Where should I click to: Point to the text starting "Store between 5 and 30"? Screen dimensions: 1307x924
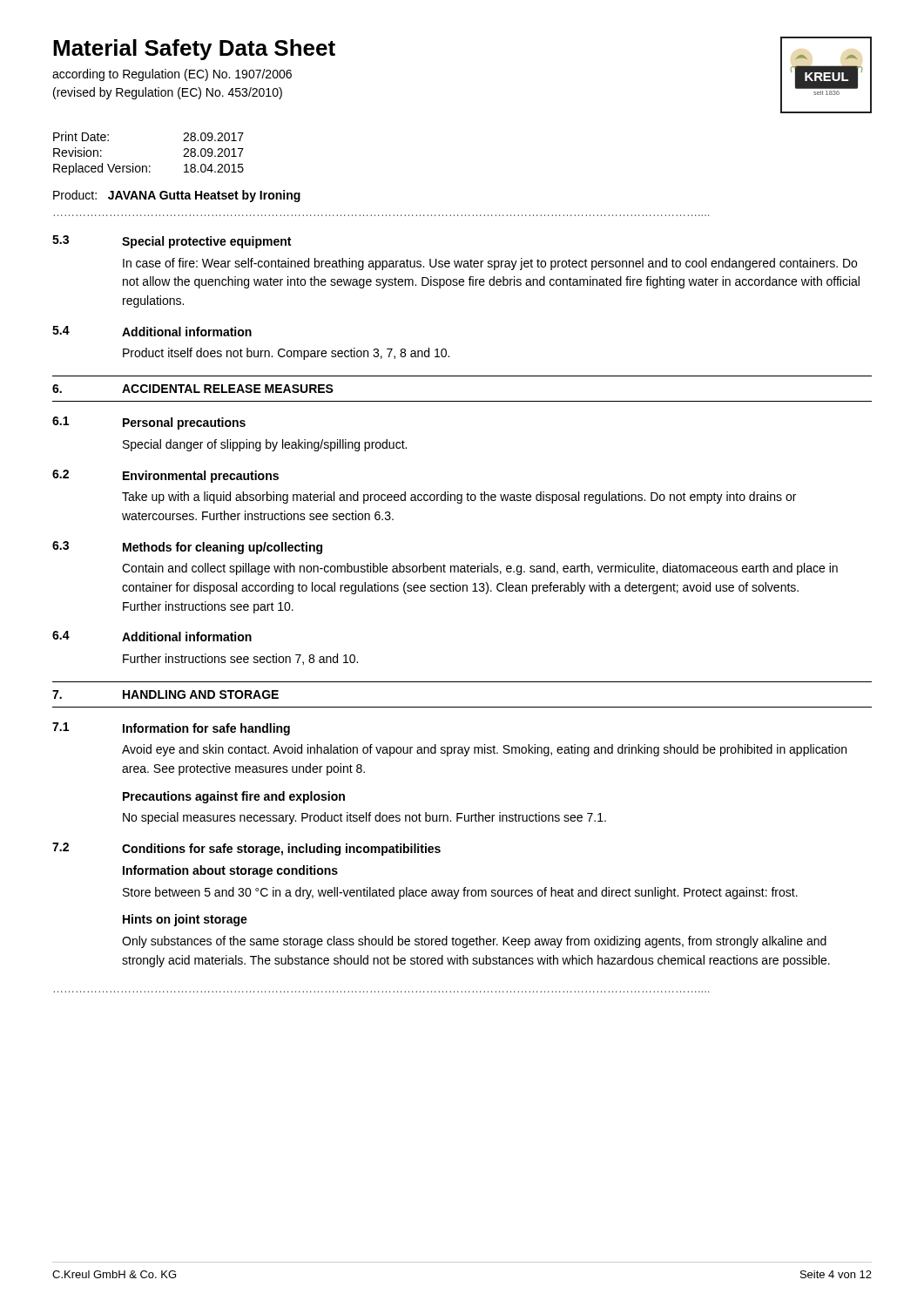tap(460, 892)
